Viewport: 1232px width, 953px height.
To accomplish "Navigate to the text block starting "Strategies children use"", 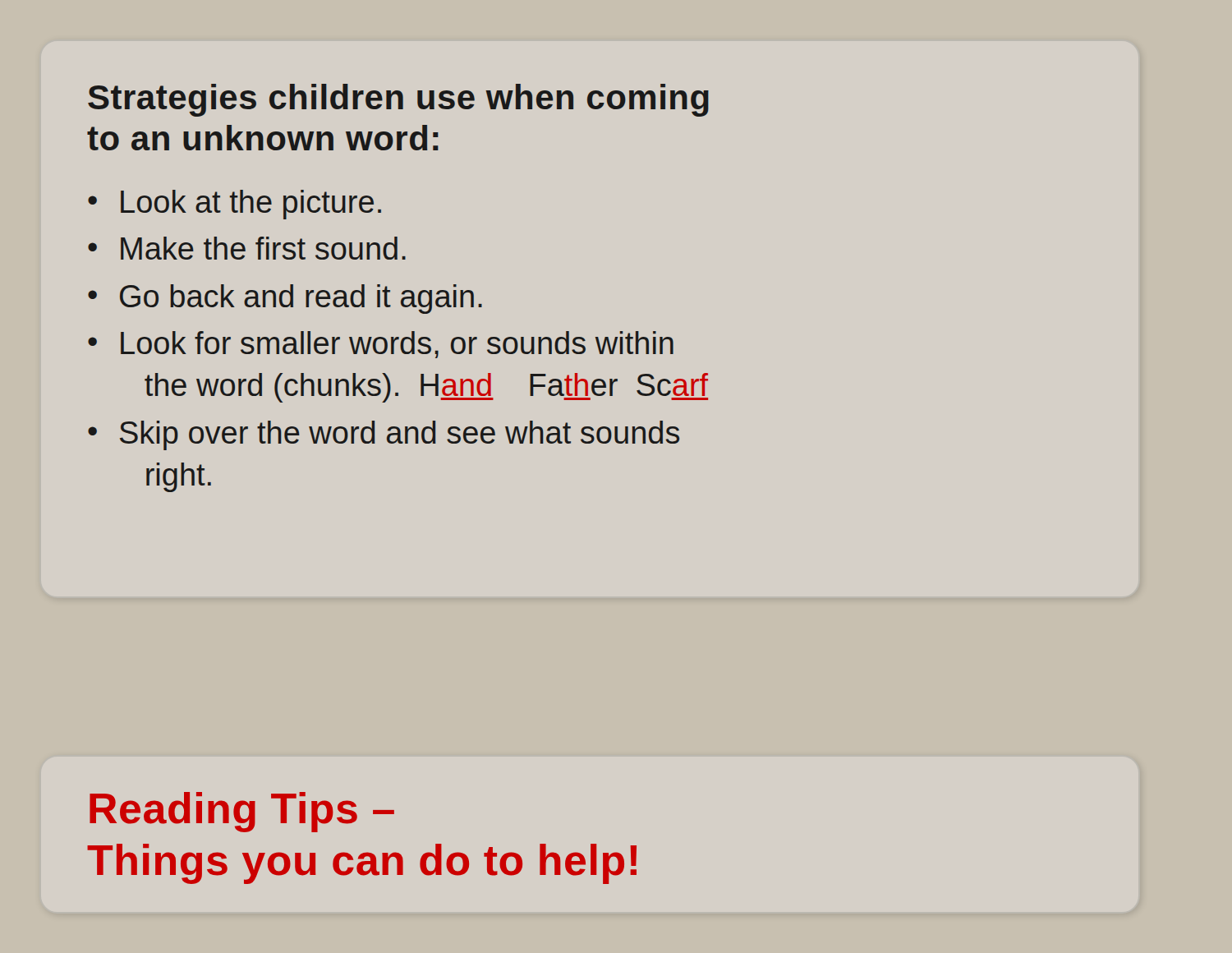I will coord(399,118).
